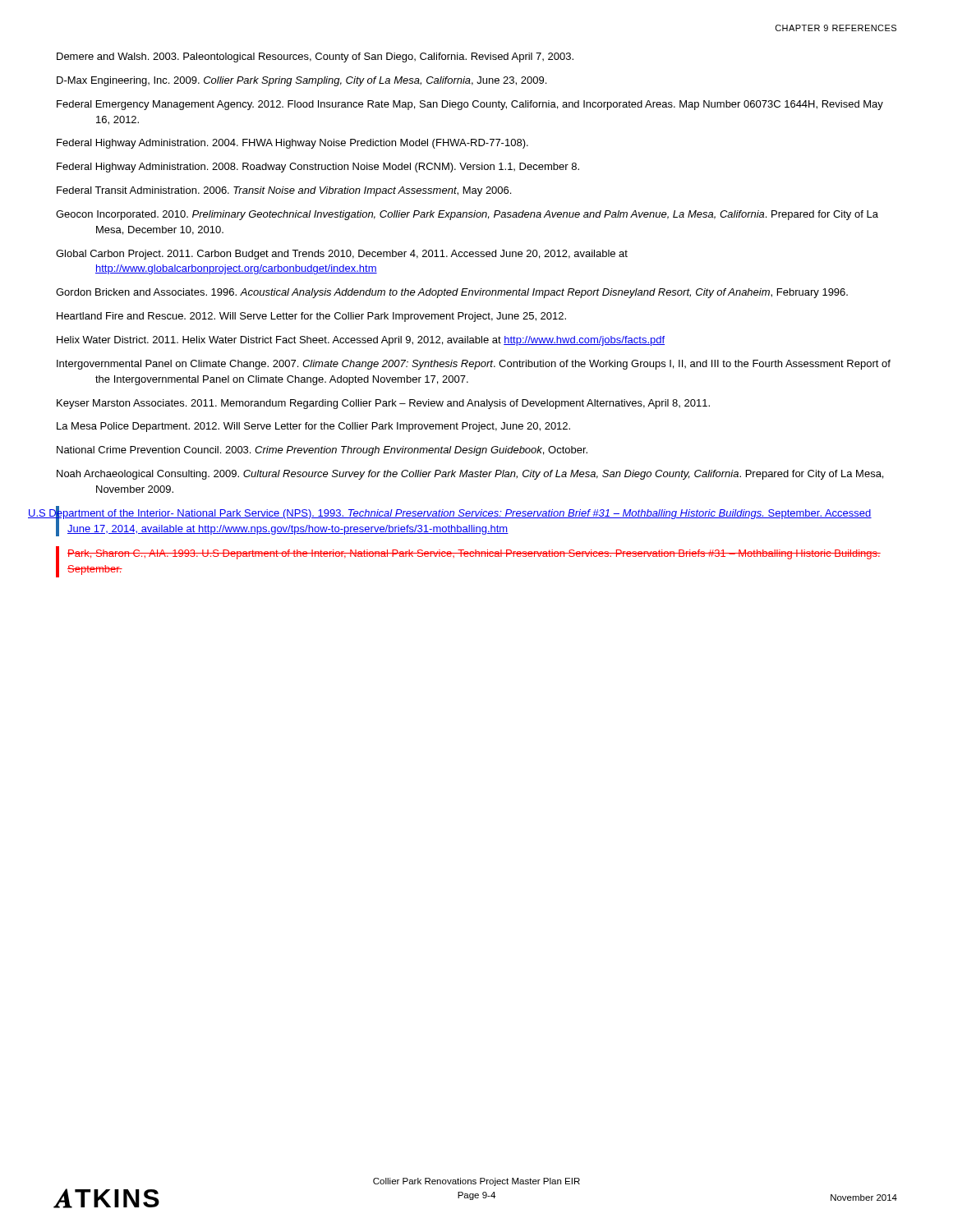
Task: Find the element starting "Noah Archaeological Consulting. 2009. Cultural"
Action: (x=470, y=481)
